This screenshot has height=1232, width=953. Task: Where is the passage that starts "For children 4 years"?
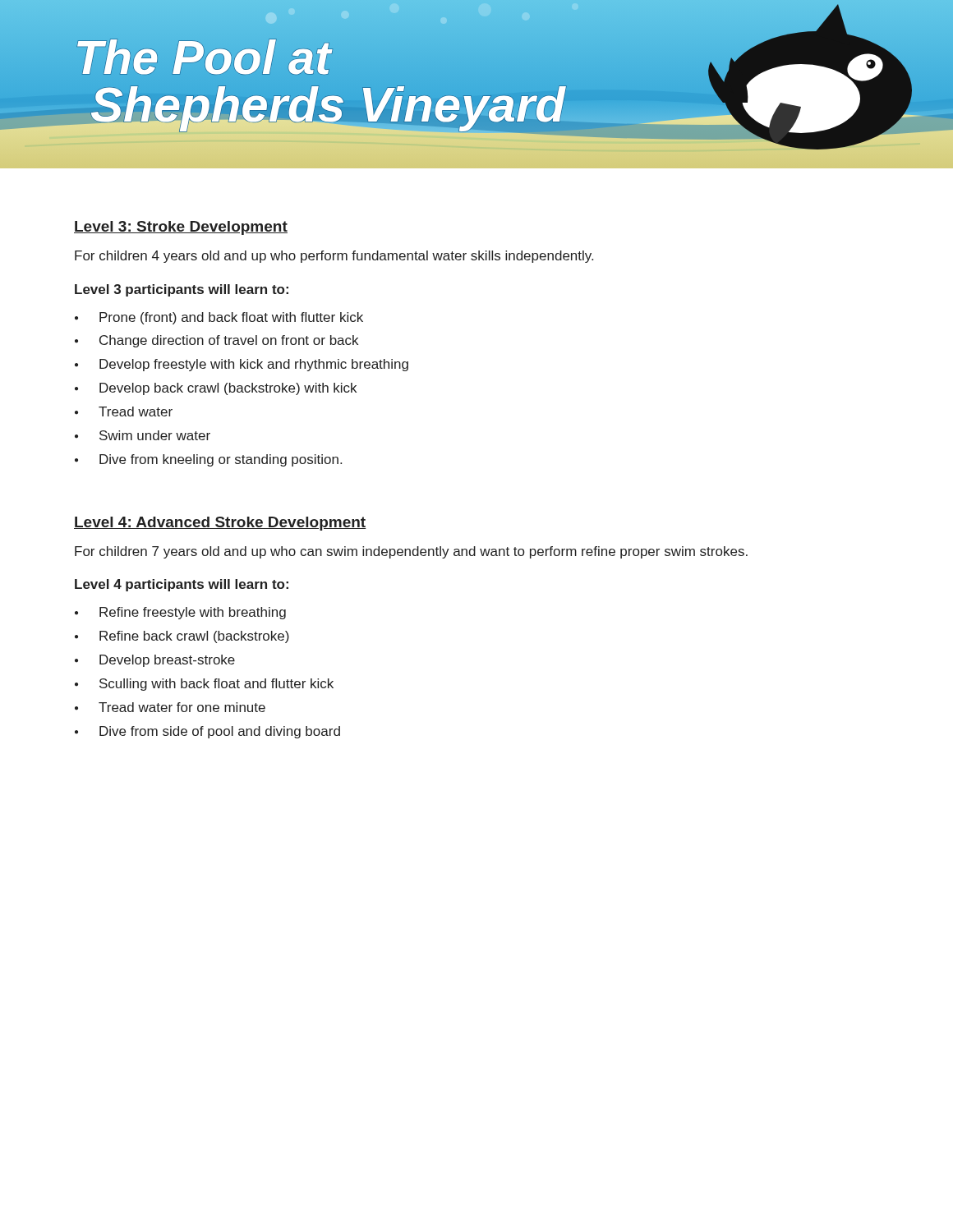(x=334, y=256)
